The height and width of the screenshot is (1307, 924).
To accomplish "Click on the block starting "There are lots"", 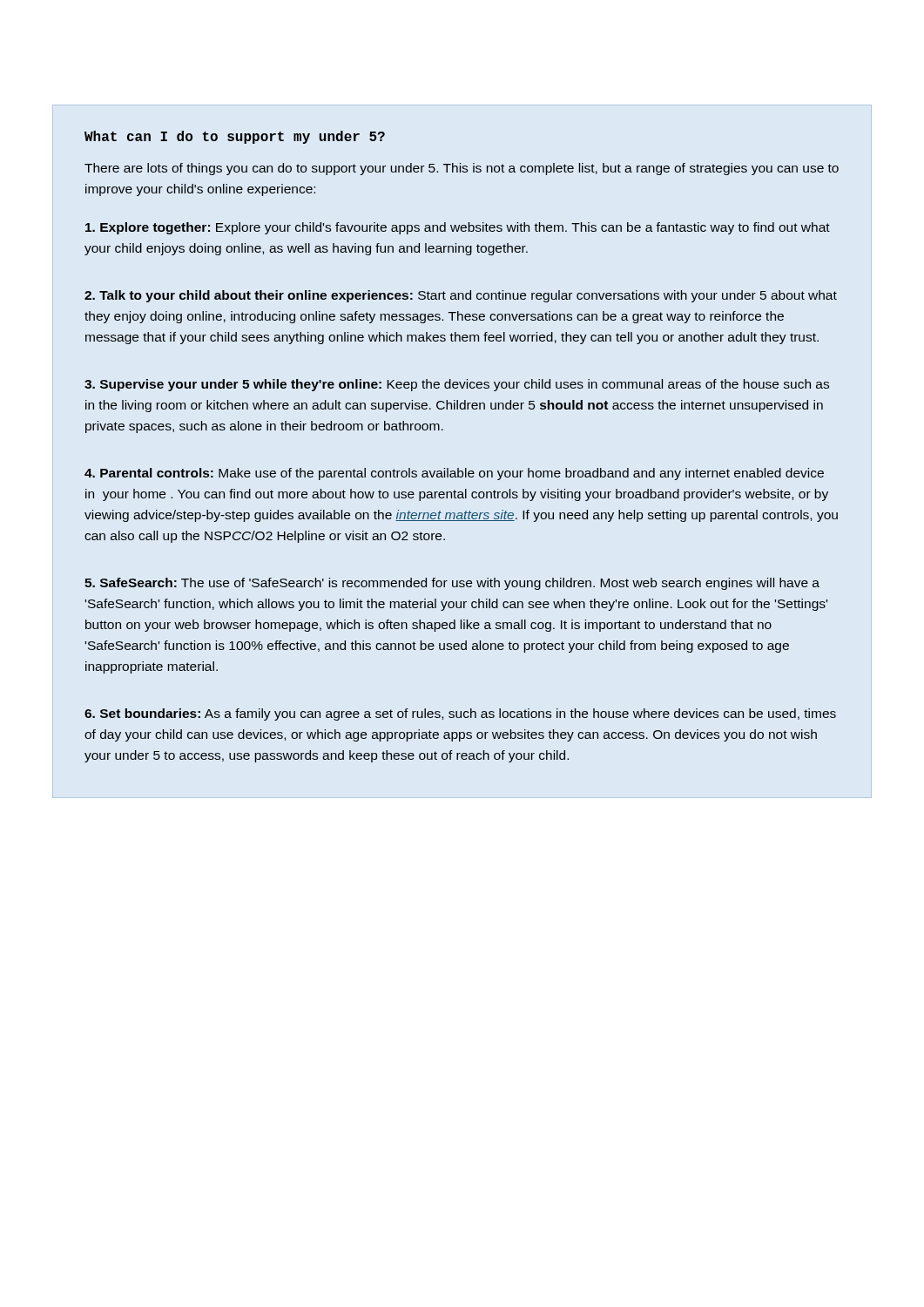I will tap(462, 178).
